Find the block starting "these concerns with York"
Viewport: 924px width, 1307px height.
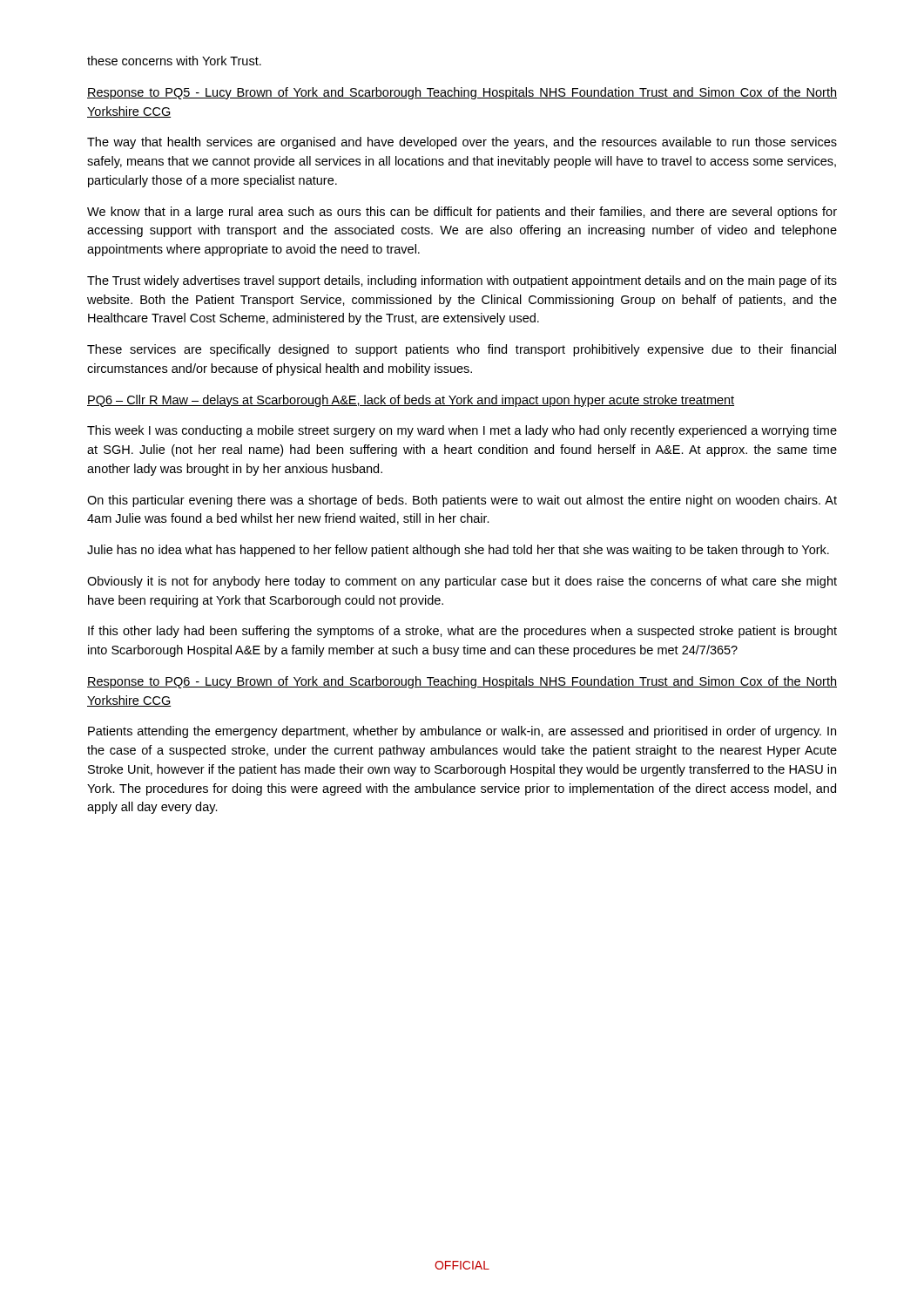click(174, 61)
